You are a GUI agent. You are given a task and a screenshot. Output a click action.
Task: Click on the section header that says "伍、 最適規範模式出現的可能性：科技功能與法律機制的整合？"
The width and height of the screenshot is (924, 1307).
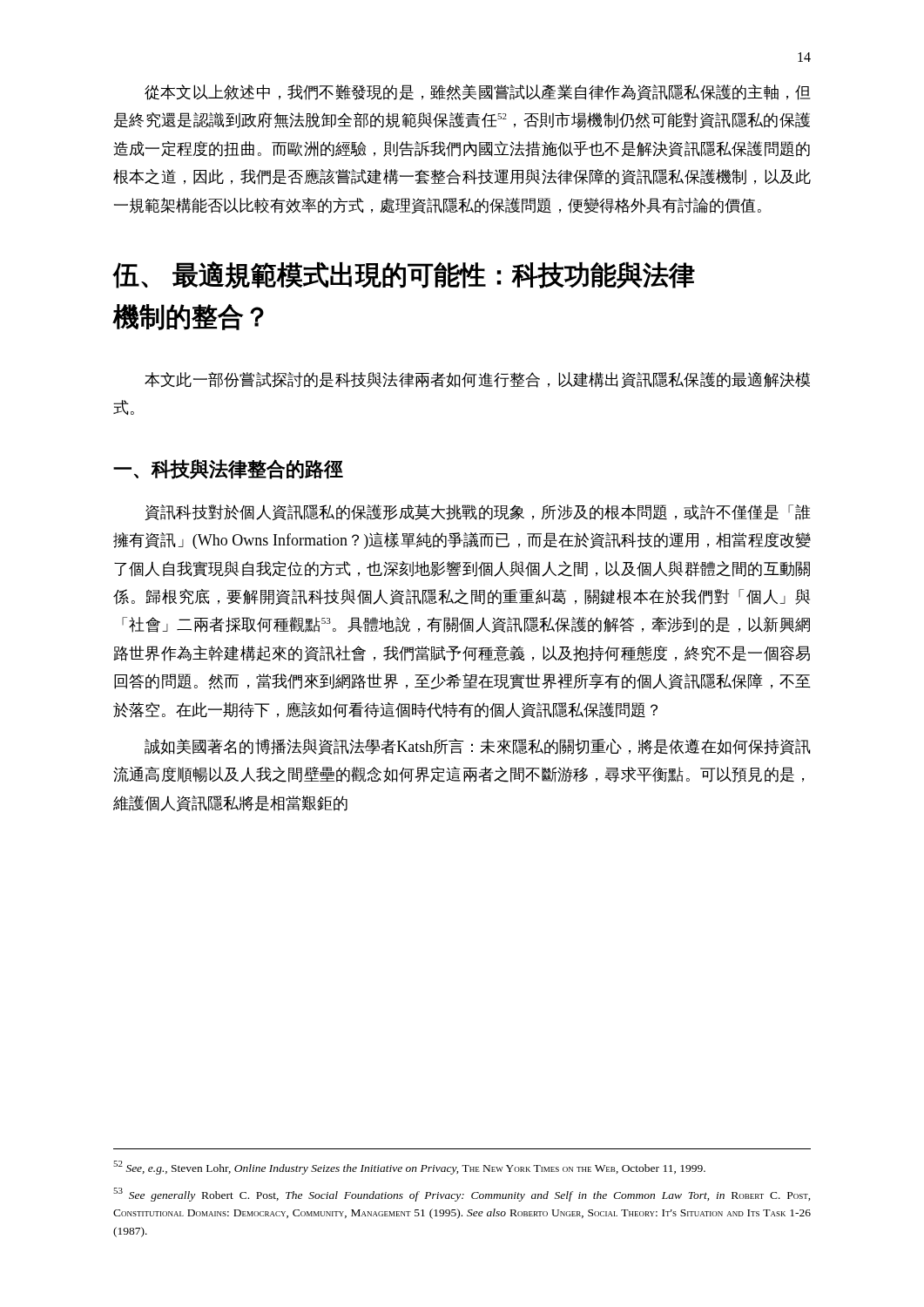404,296
